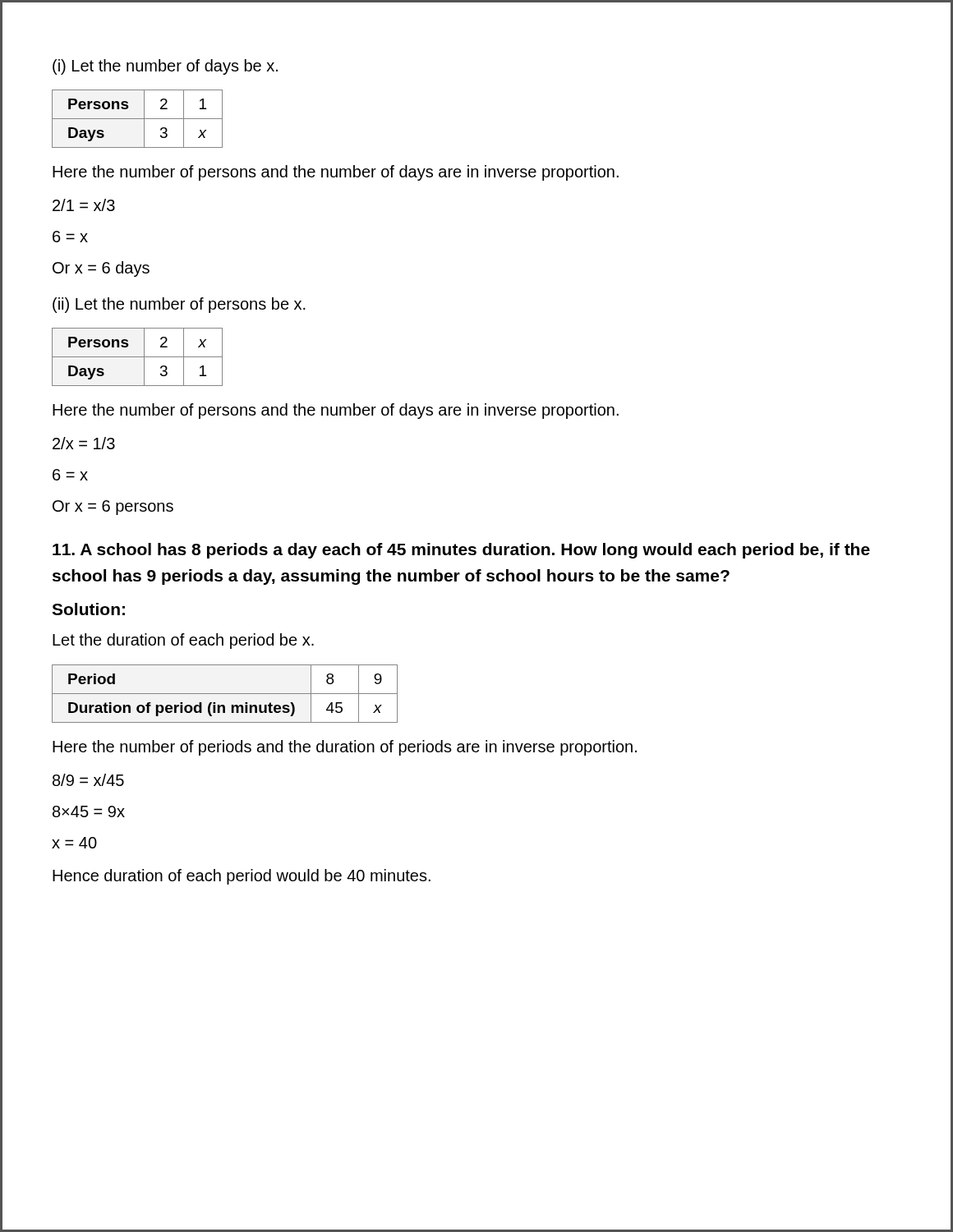
Task: Point to the text starting "2/1 = x/3"
Action: coord(83,205)
